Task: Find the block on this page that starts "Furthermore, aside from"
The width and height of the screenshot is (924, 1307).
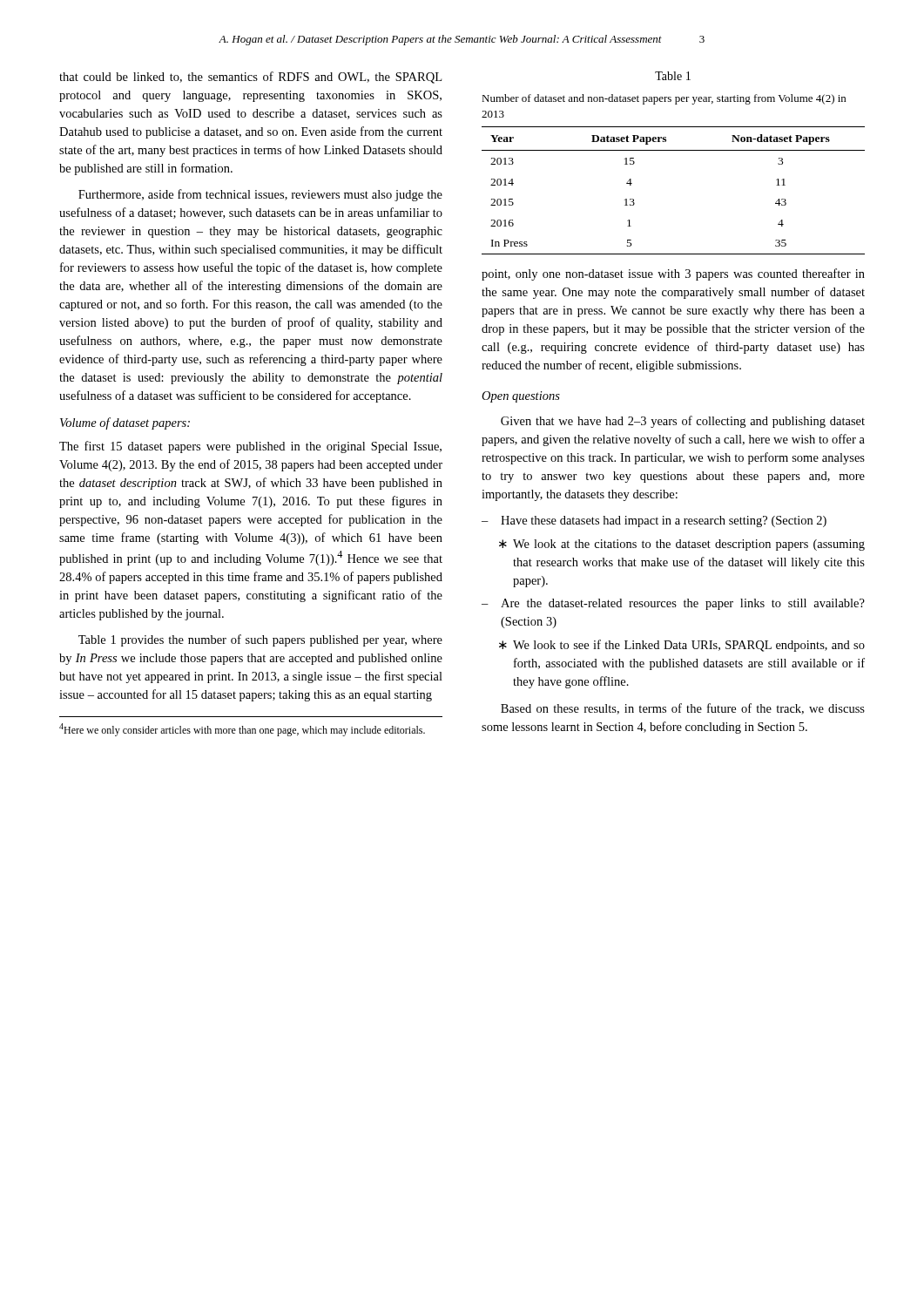Action: (x=251, y=296)
